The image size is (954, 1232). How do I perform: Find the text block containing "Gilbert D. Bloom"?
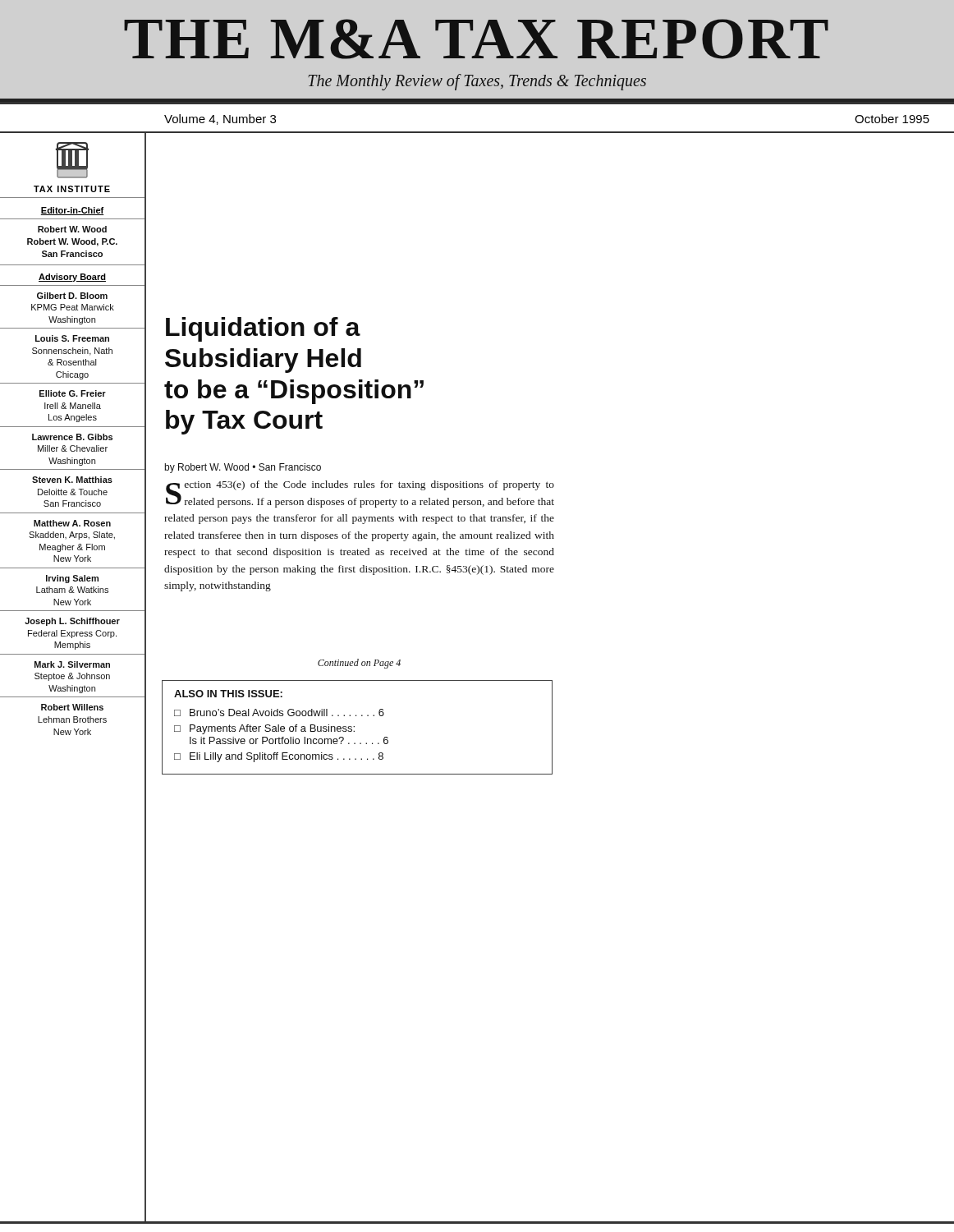pos(72,307)
